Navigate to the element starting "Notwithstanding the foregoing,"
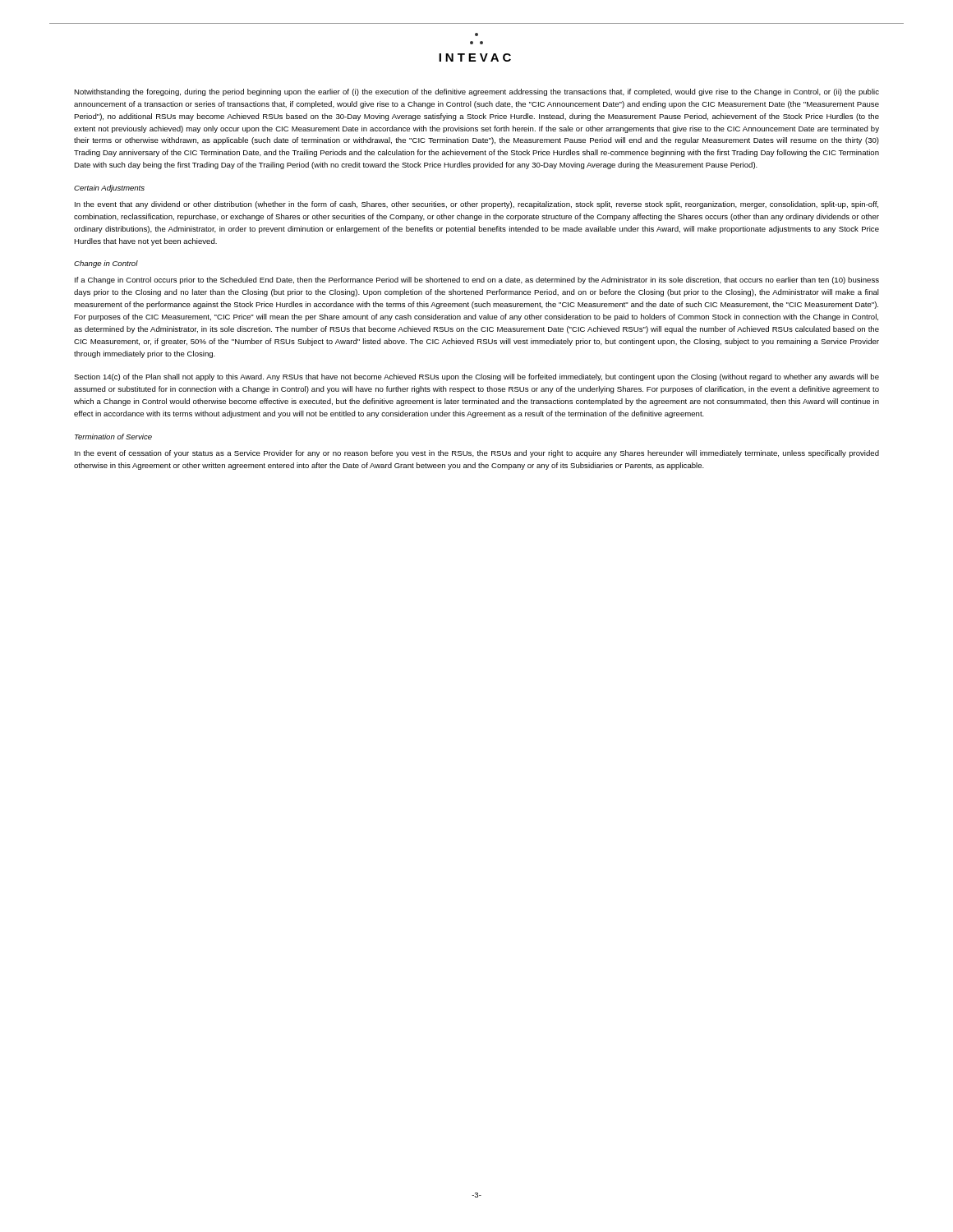 click(476, 128)
